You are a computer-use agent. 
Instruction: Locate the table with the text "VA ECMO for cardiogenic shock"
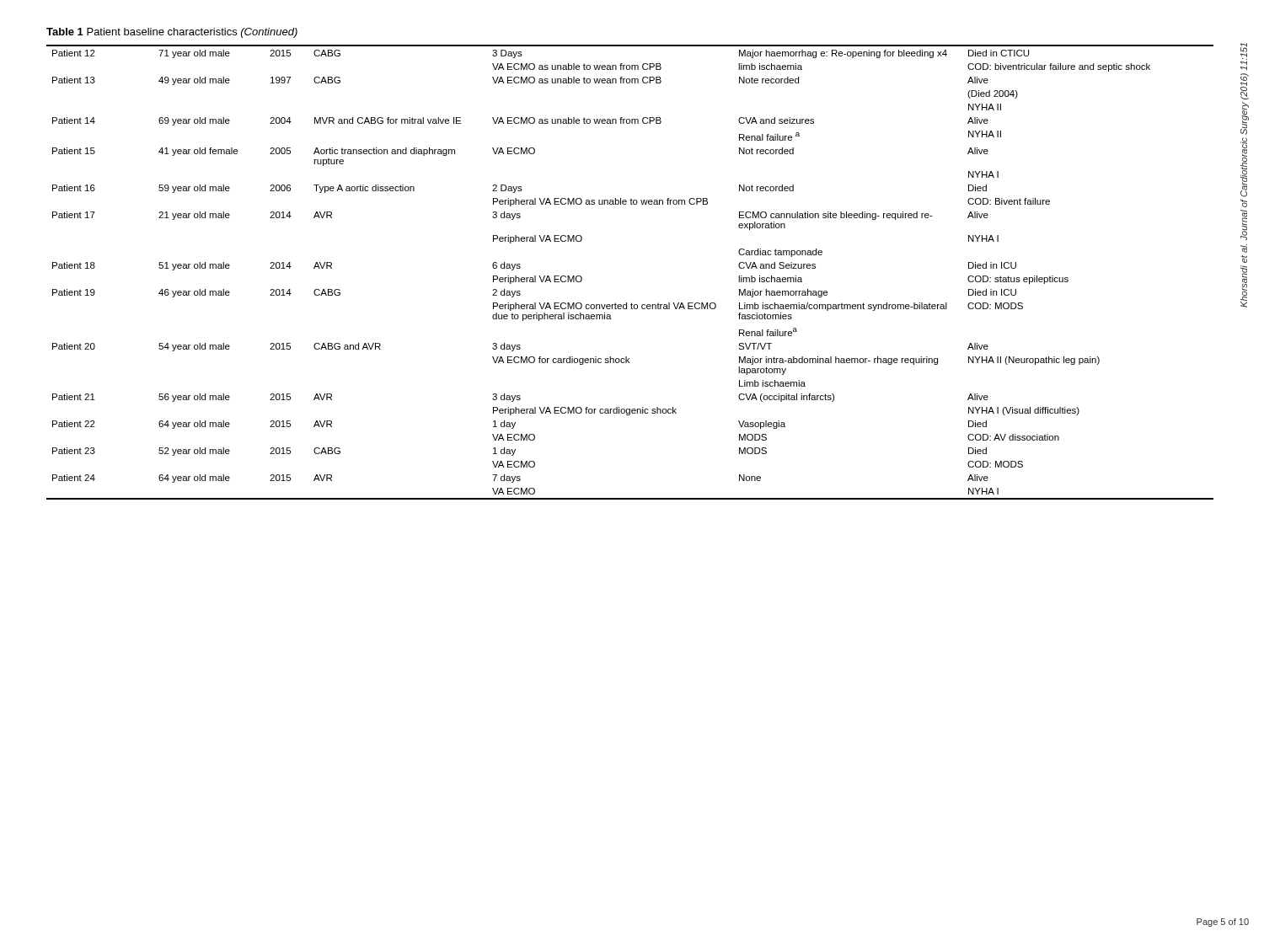coord(630,272)
